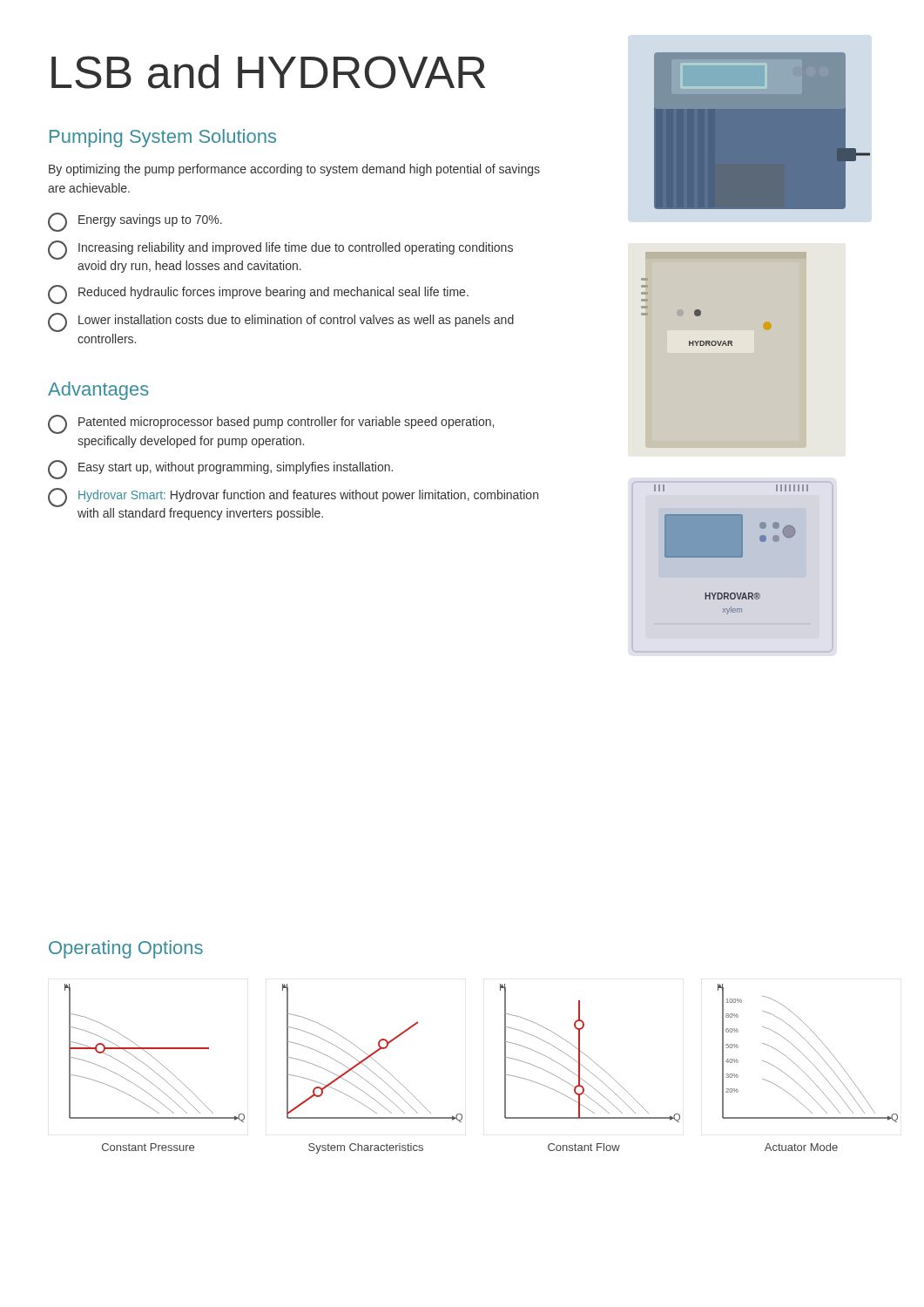Select the text block with the text "By optimizing the"
Viewport: 924px width, 1307px height.
click(296, 179)
